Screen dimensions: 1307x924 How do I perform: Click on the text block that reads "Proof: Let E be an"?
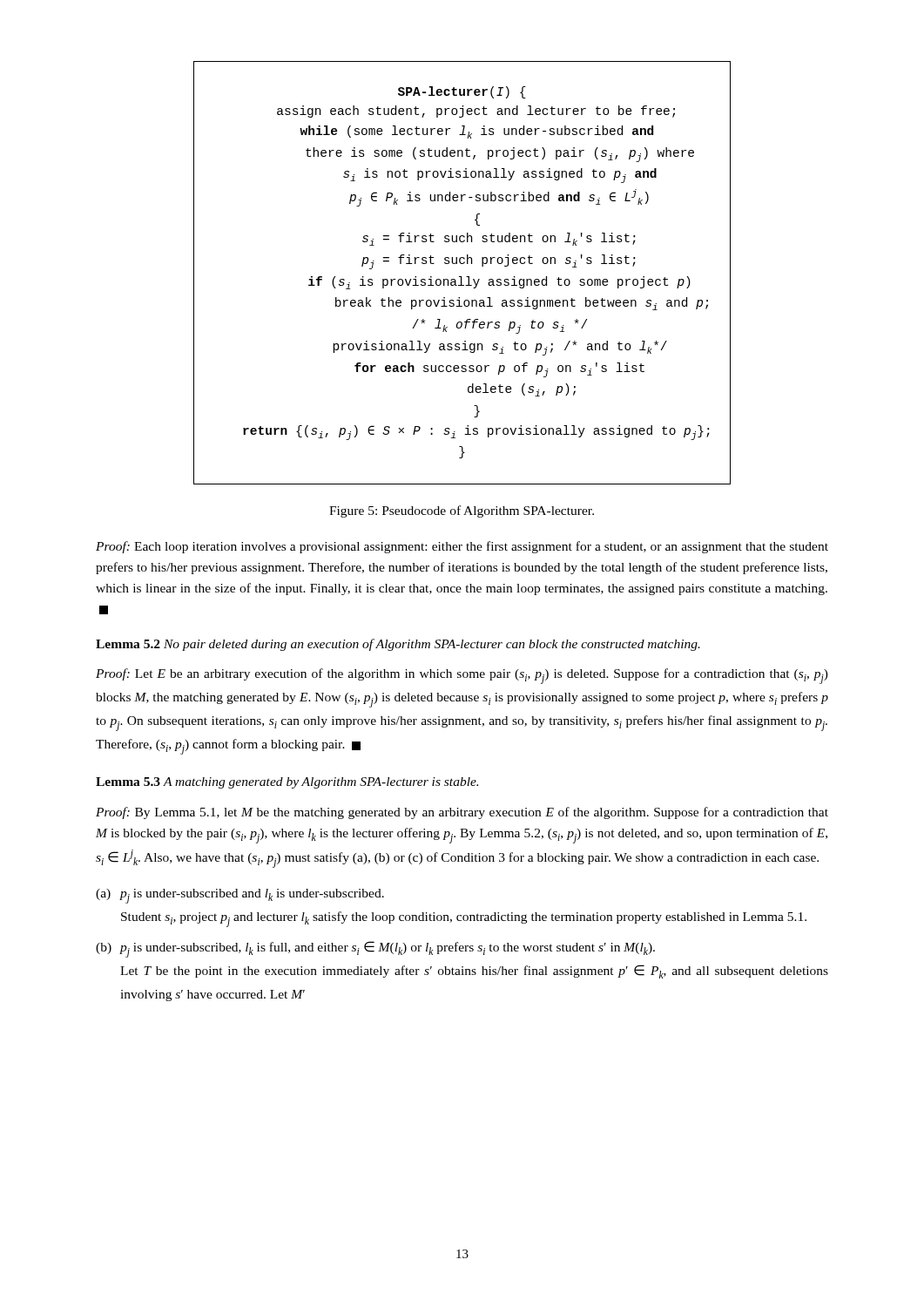[462, 710]
